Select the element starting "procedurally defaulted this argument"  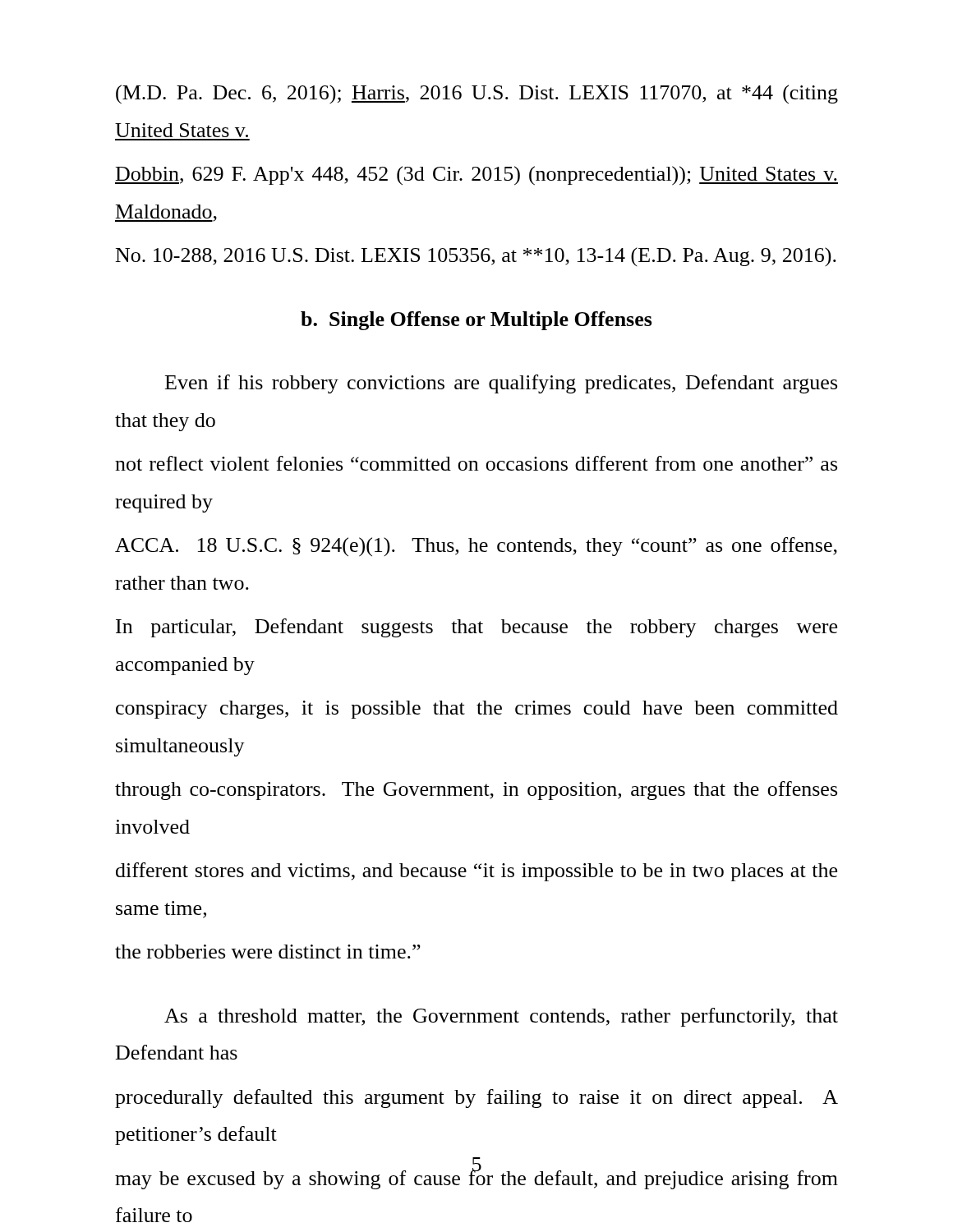pyautogui.click(x=476, y=1115)
